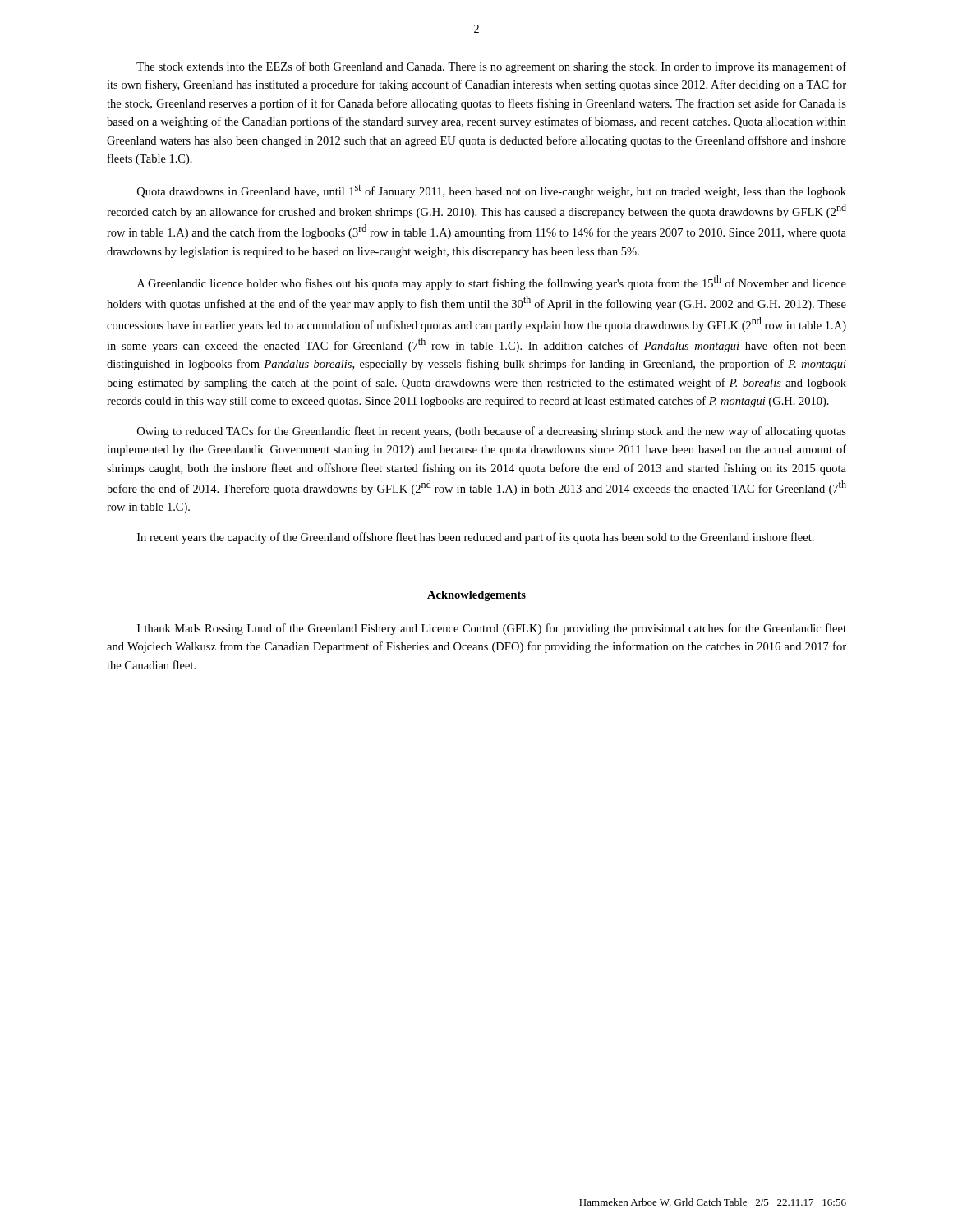Locate the block of text that opens with "Owing to reduced TACs for the Greenlandic fleet"
Screen dimensions: 1232x953
(476, 469)
